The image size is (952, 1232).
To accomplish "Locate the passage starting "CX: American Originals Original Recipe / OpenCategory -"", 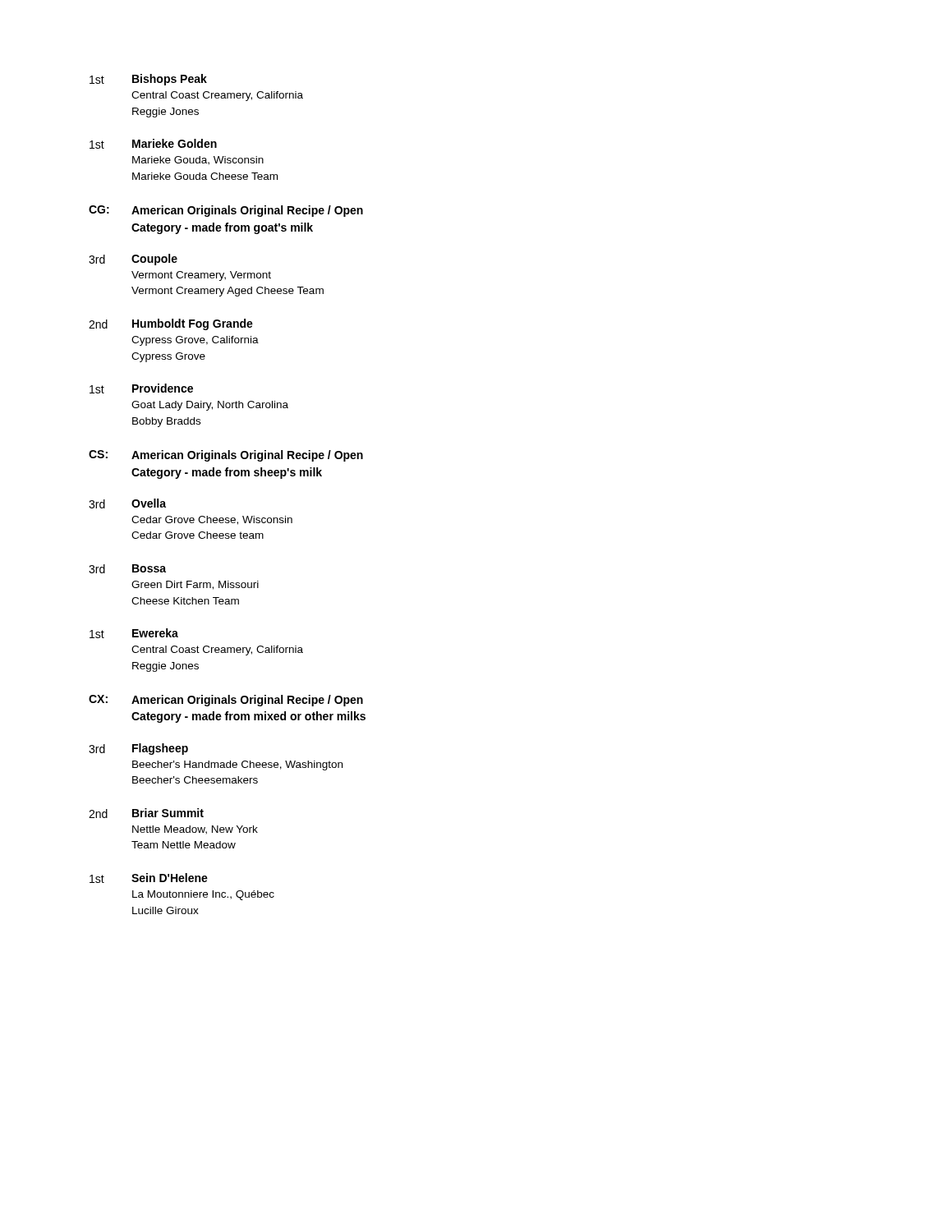I will [x=226, y=701].
